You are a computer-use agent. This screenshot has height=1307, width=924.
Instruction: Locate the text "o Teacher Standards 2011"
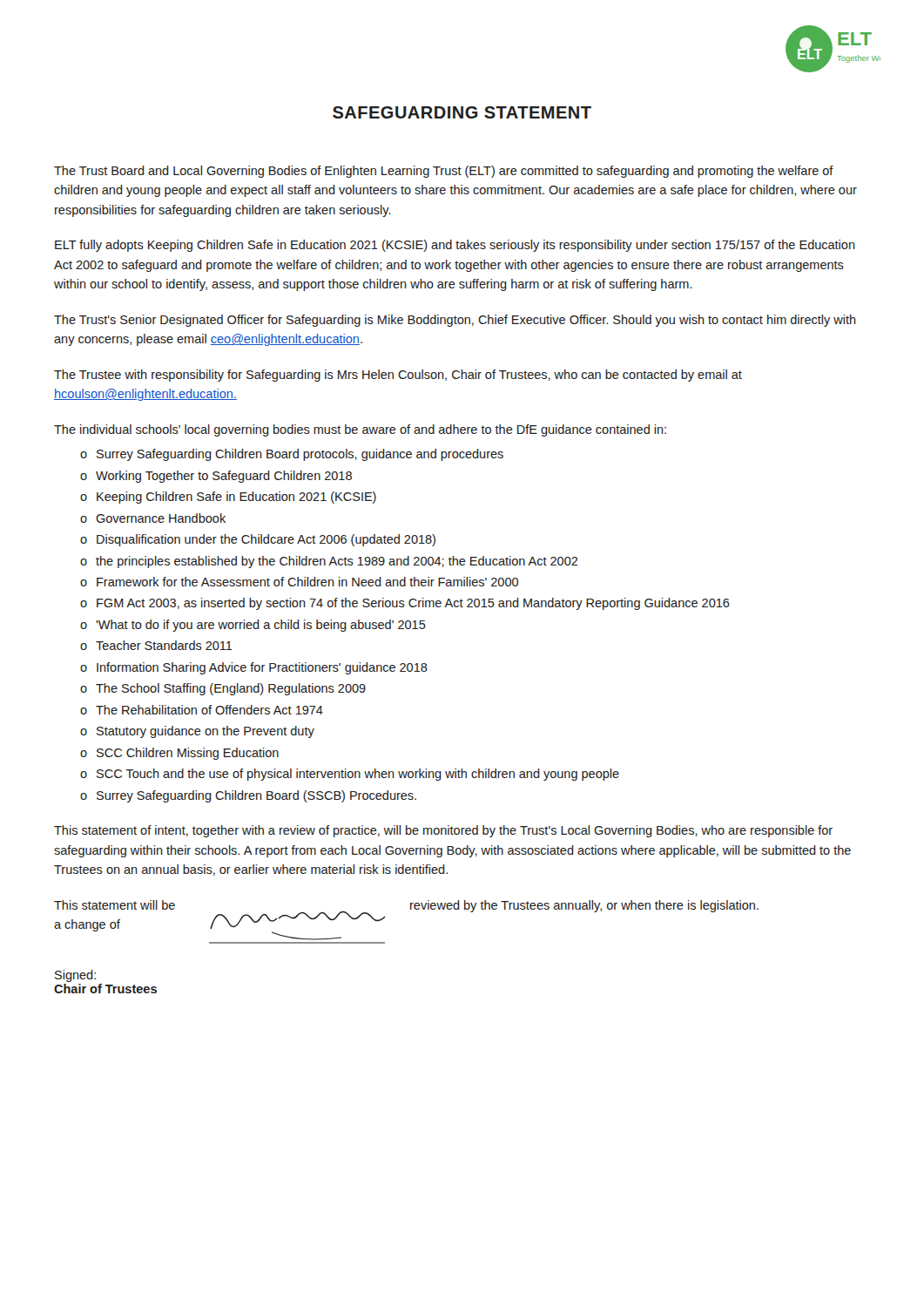(156, 645)
